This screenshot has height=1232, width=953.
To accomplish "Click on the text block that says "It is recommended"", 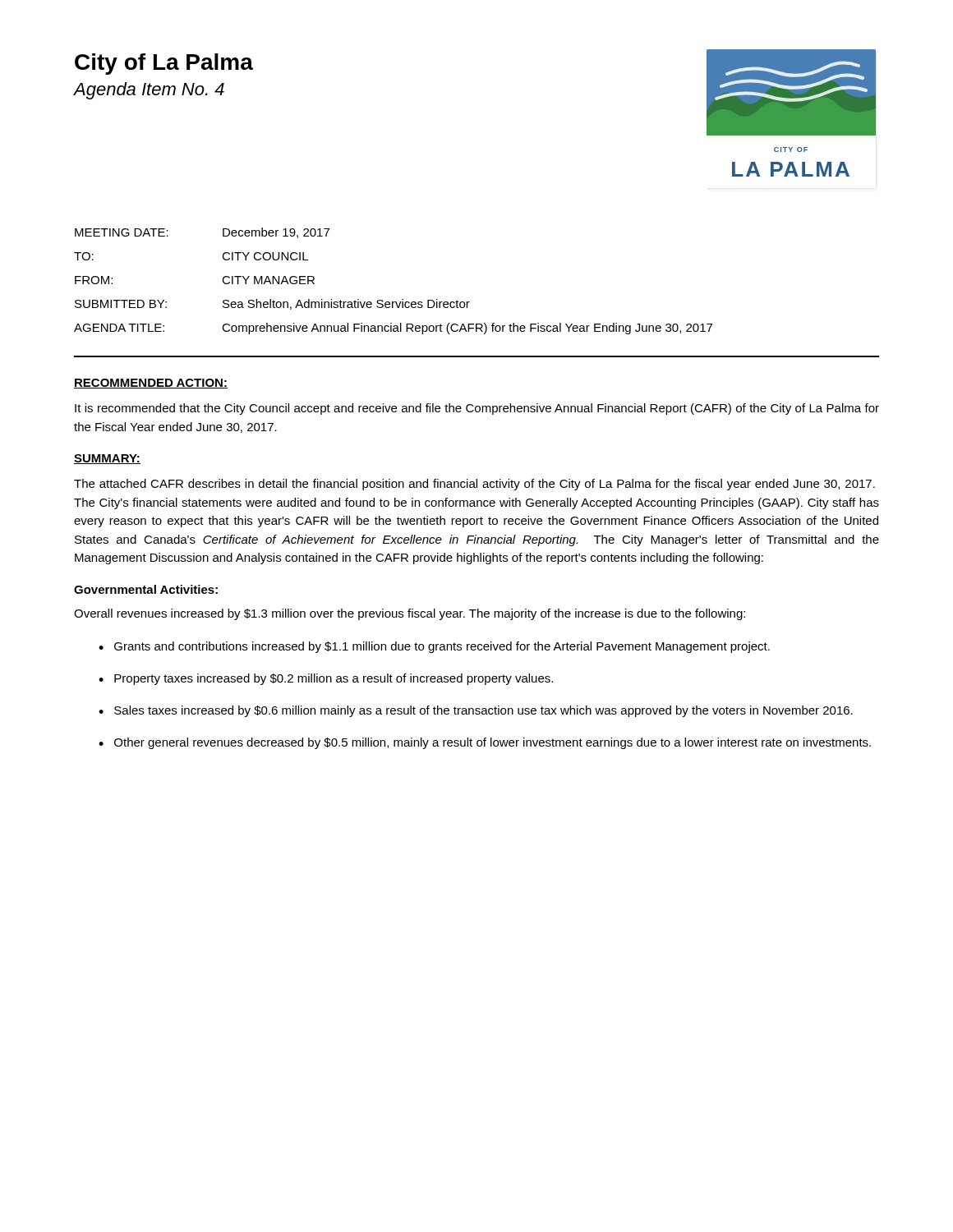I will pyautogui.click(x=476, y=417).
